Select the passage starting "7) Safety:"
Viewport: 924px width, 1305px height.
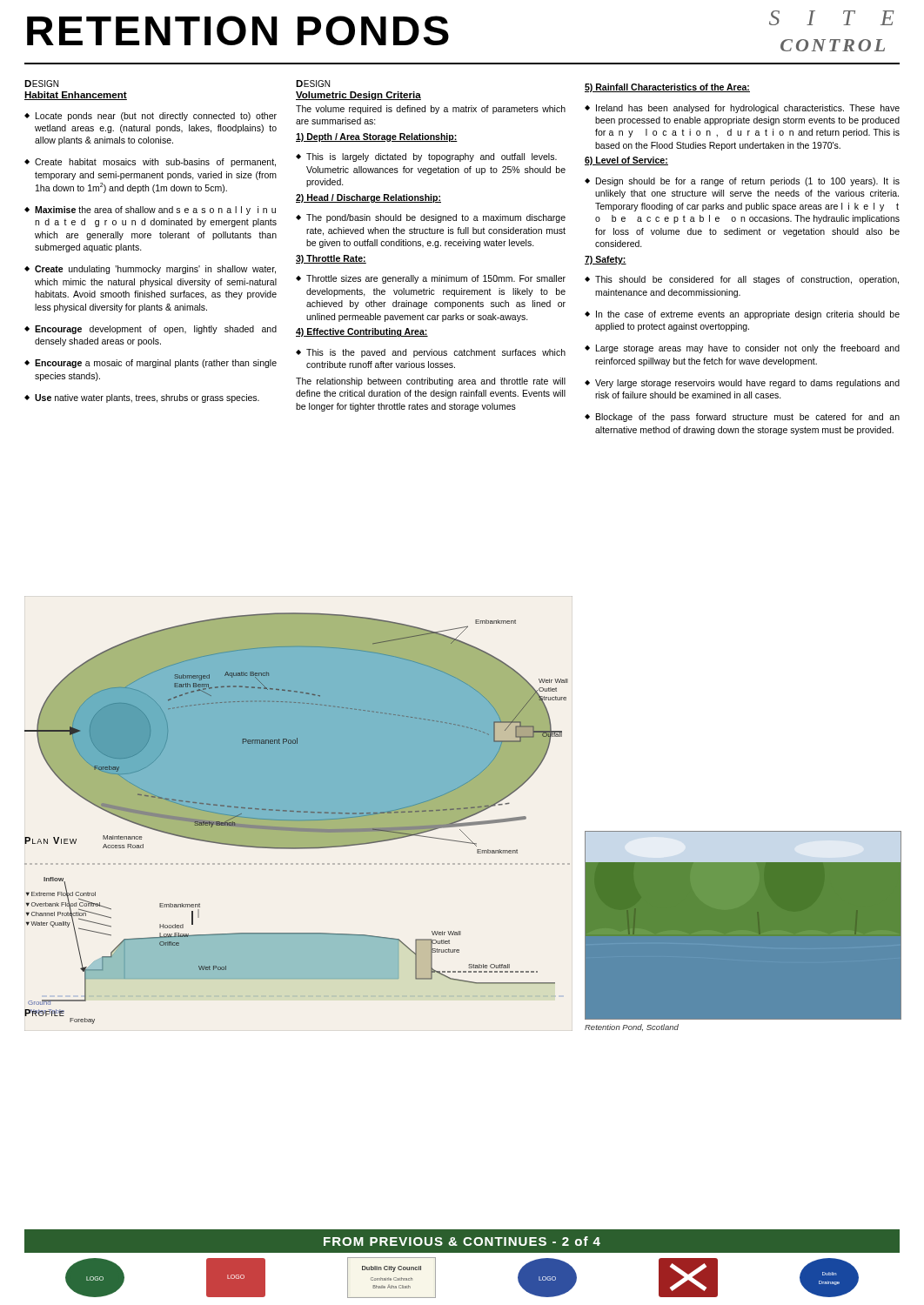(606, 260)
